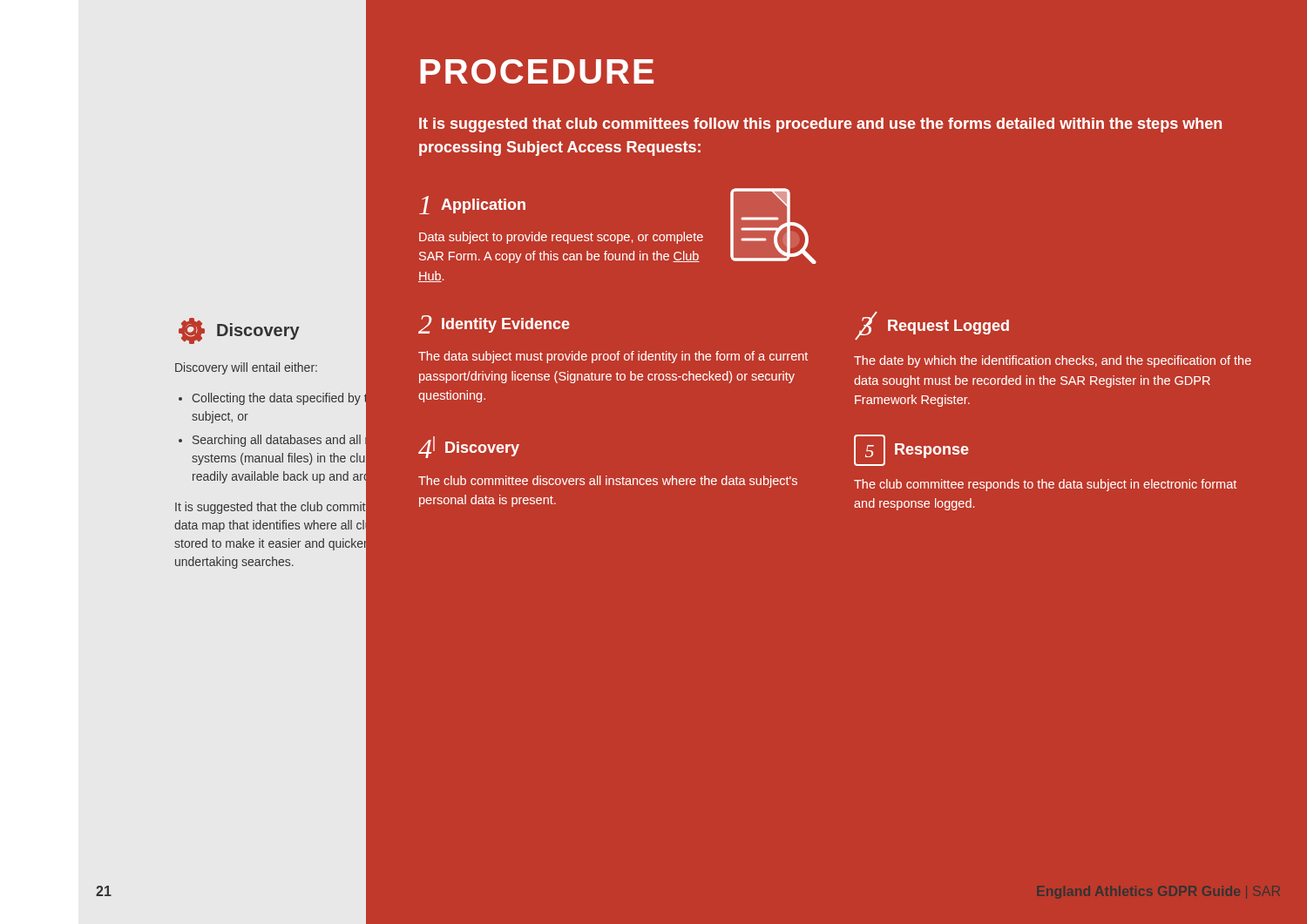
Task: Locate the illustration
Action: 771,226
